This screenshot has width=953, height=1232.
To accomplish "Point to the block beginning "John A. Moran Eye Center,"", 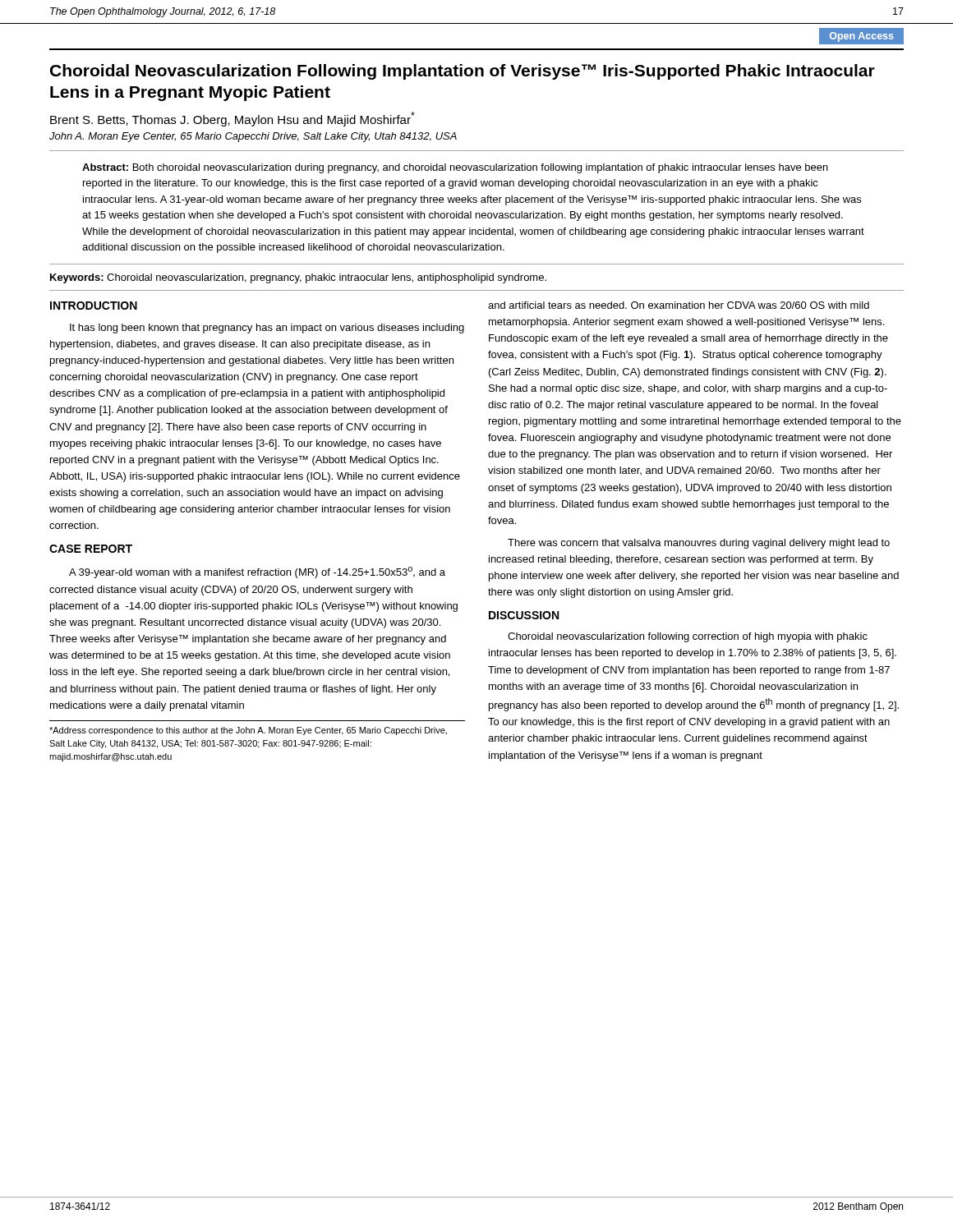I will pos(253,136).
